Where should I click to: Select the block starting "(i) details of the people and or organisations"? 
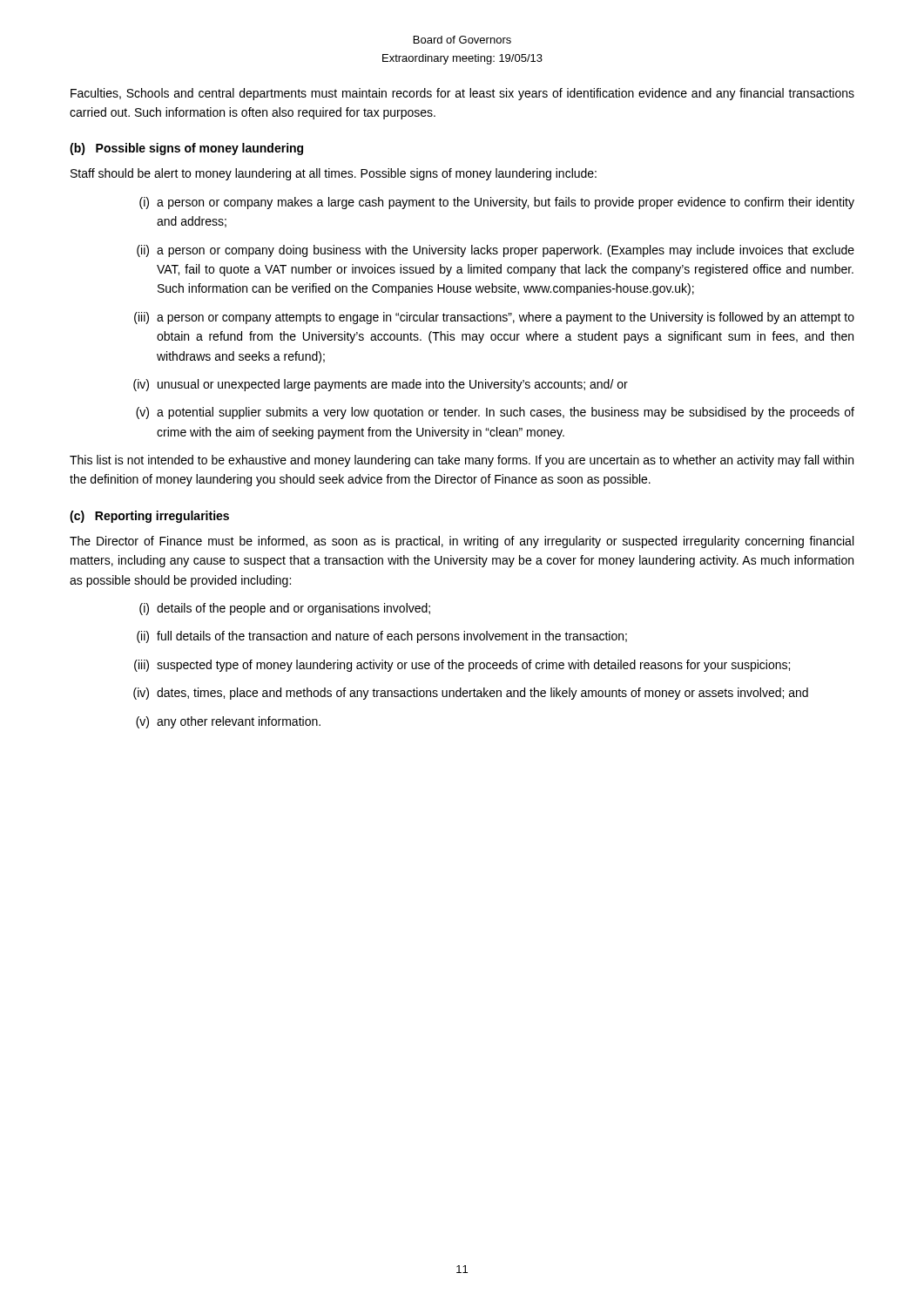coord(285,609)
